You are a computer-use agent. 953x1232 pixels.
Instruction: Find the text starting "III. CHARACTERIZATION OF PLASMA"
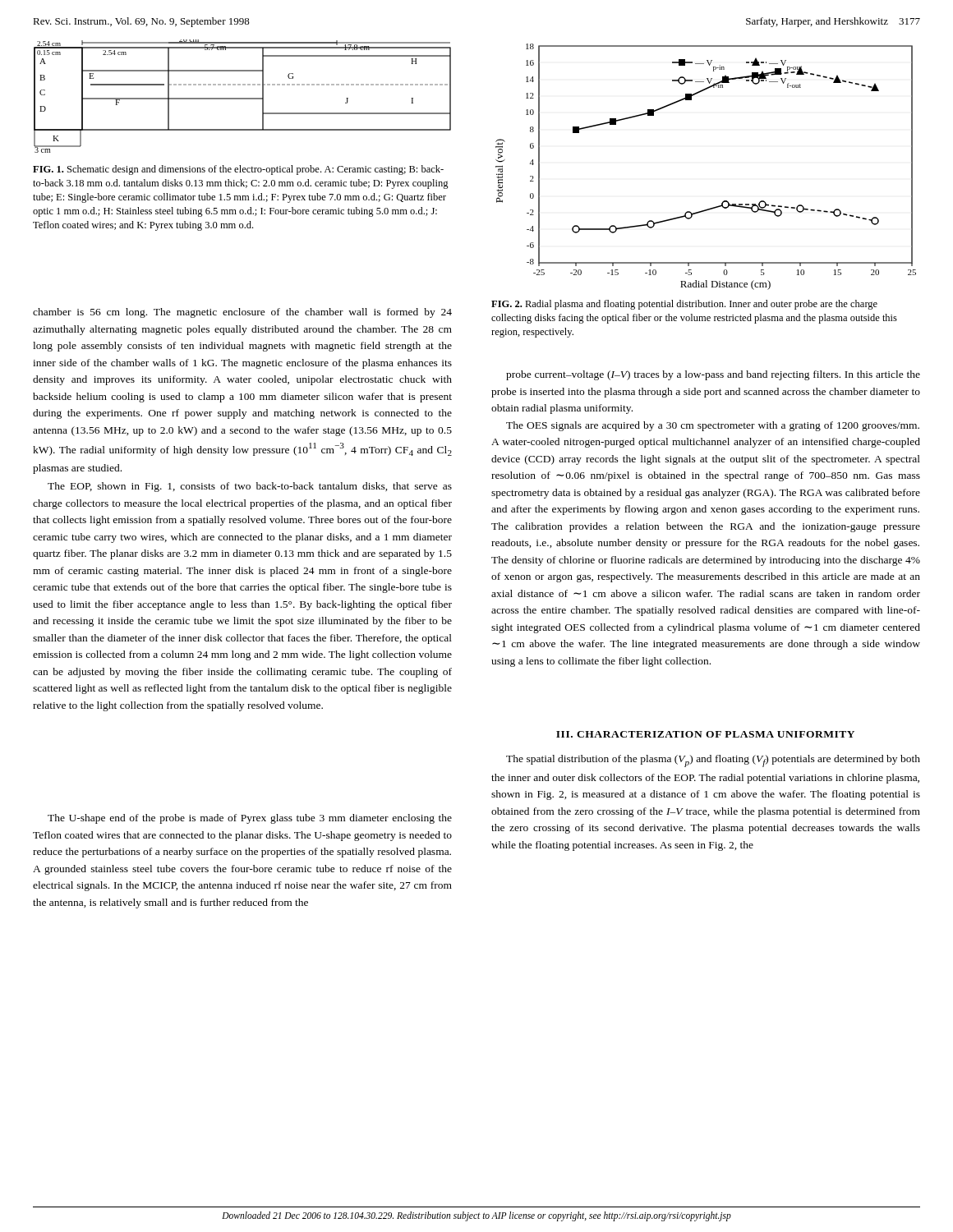coord(706,734)
